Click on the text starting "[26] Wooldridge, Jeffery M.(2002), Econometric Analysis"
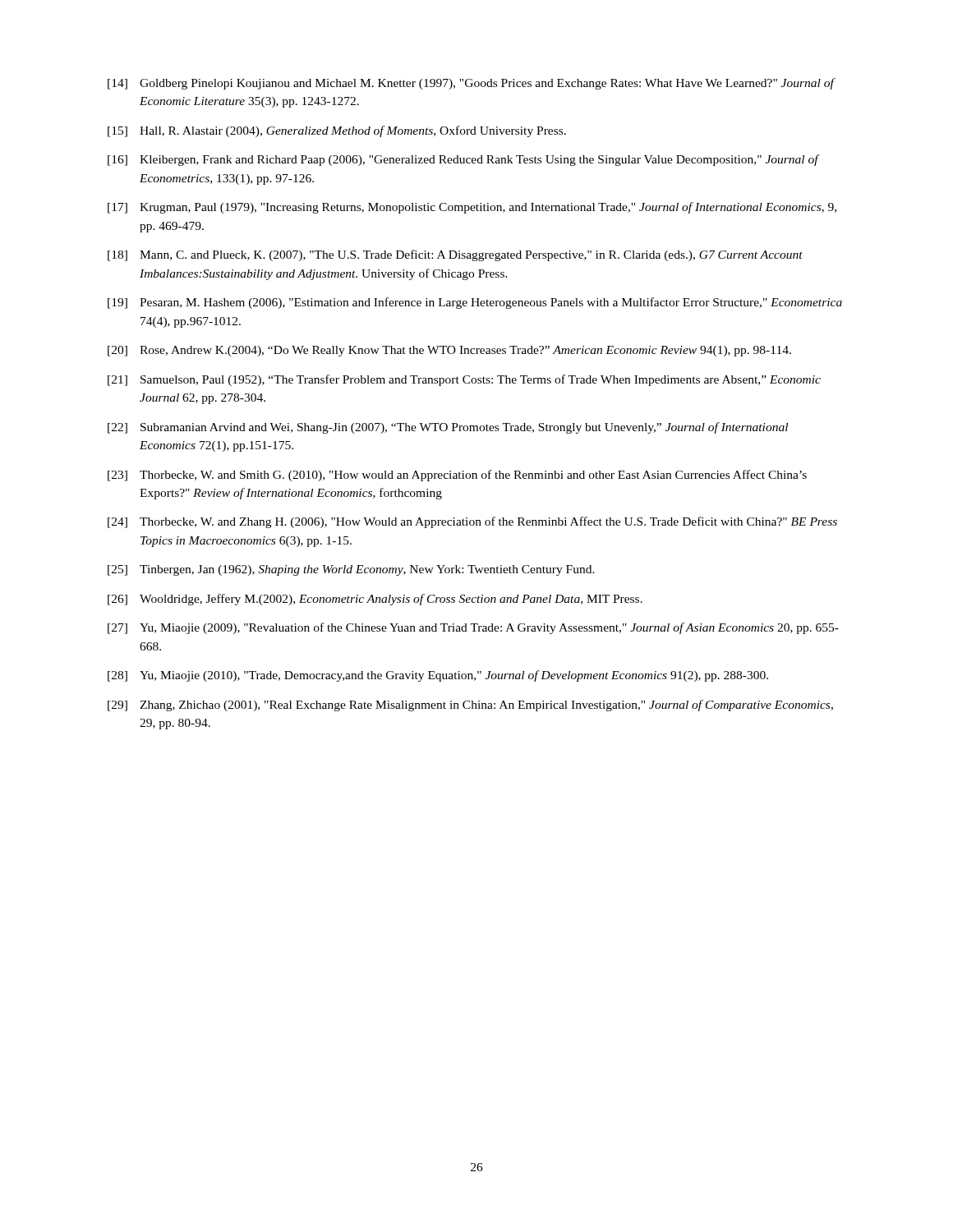 tap(476, 599)
